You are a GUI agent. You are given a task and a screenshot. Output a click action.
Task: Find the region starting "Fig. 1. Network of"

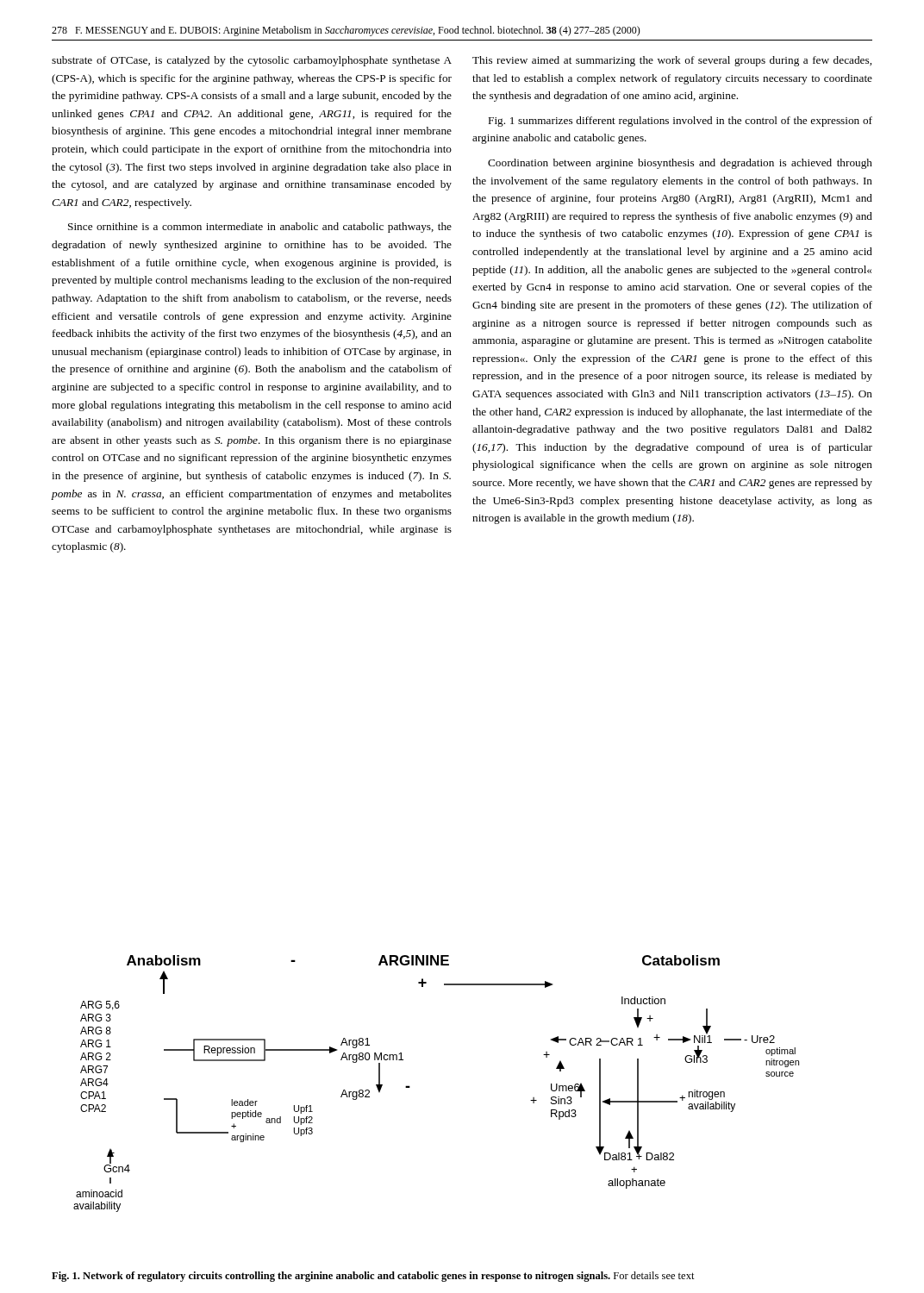[x=373, y=1276]
